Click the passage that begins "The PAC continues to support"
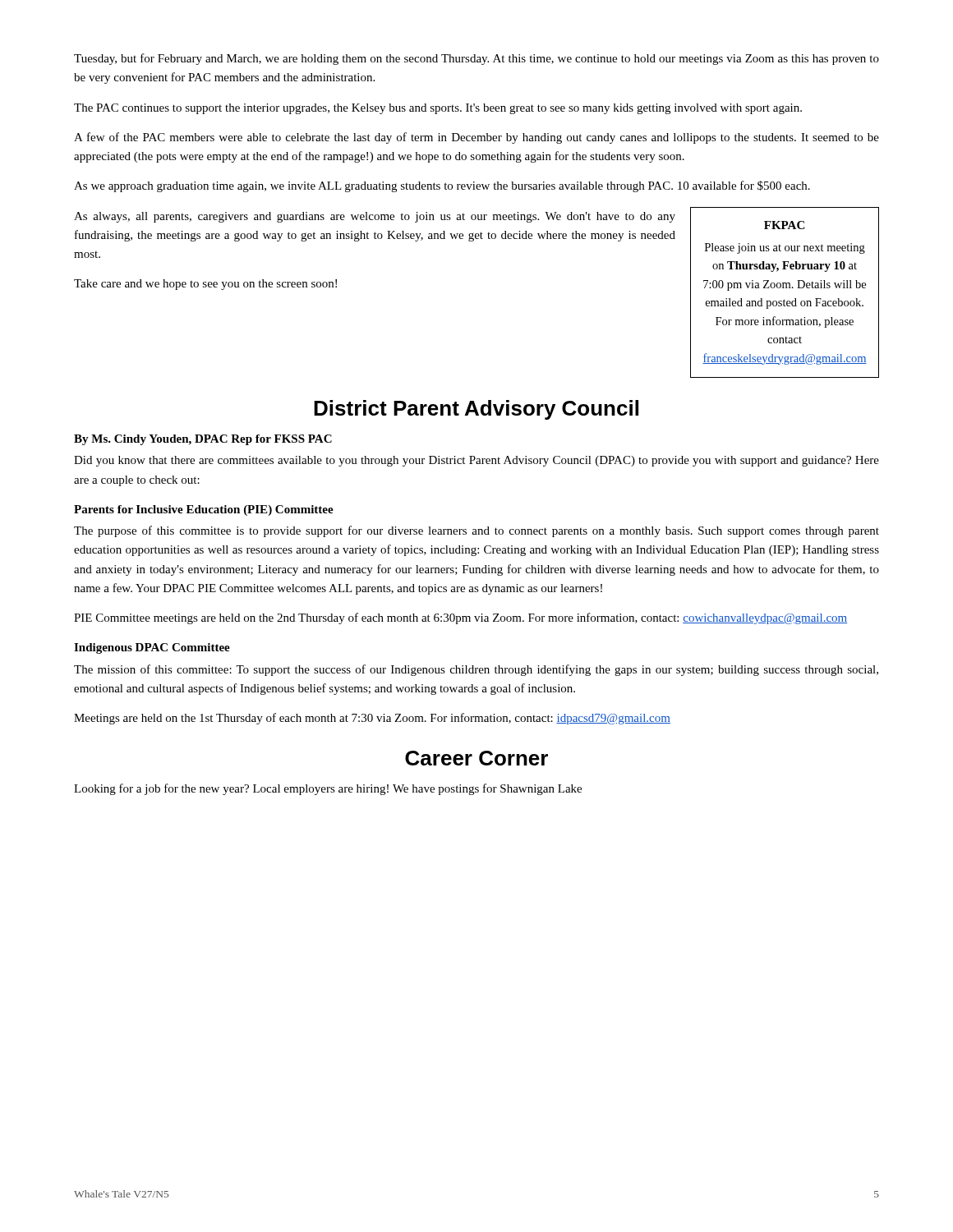953x1232 pixels. pos(476,108)
